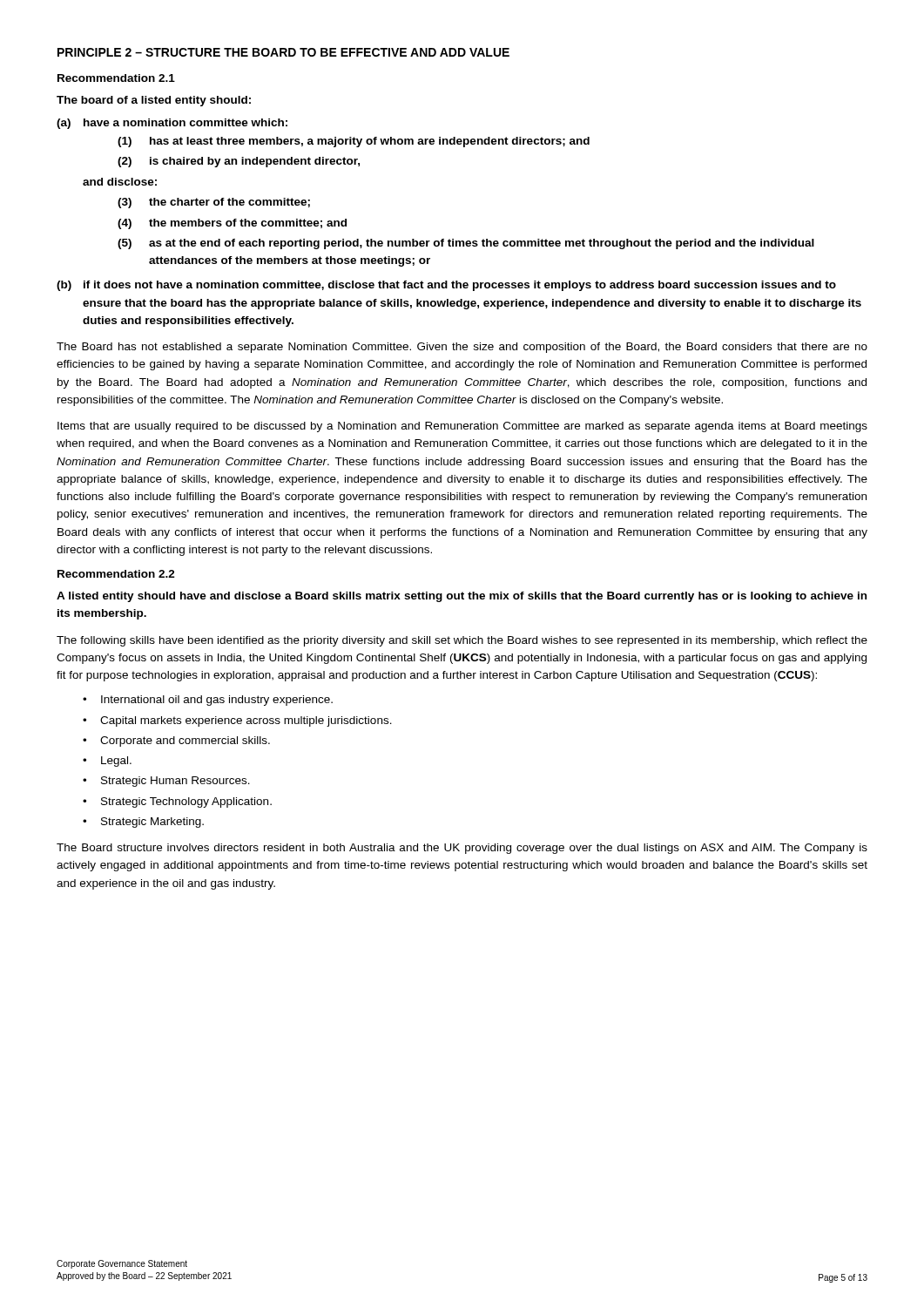
Task: Locate the section header that reads "Recommendation 2.2"
Action: tap(116, 574)
